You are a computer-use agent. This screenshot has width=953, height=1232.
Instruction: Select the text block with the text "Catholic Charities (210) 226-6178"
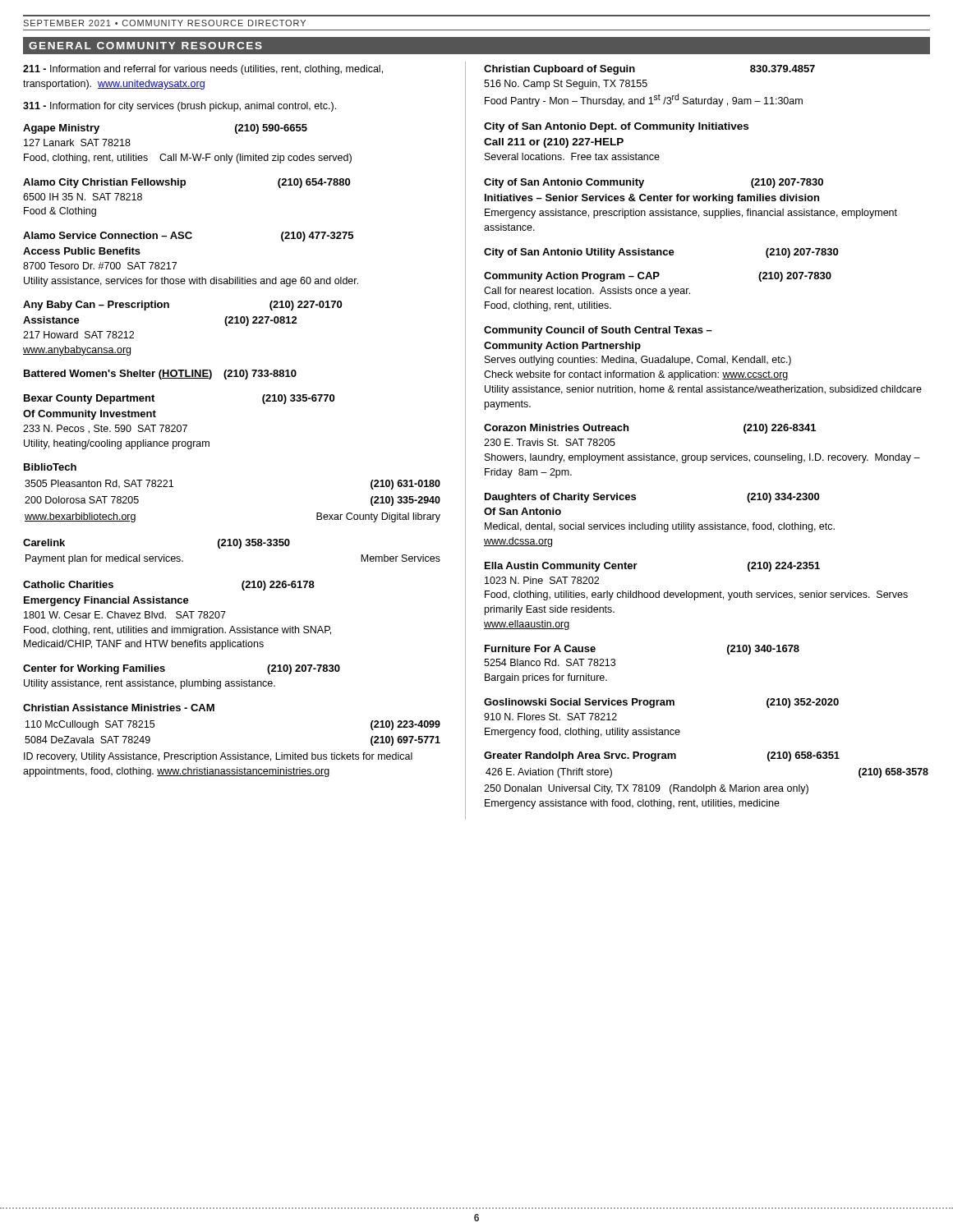coord(232,615)
